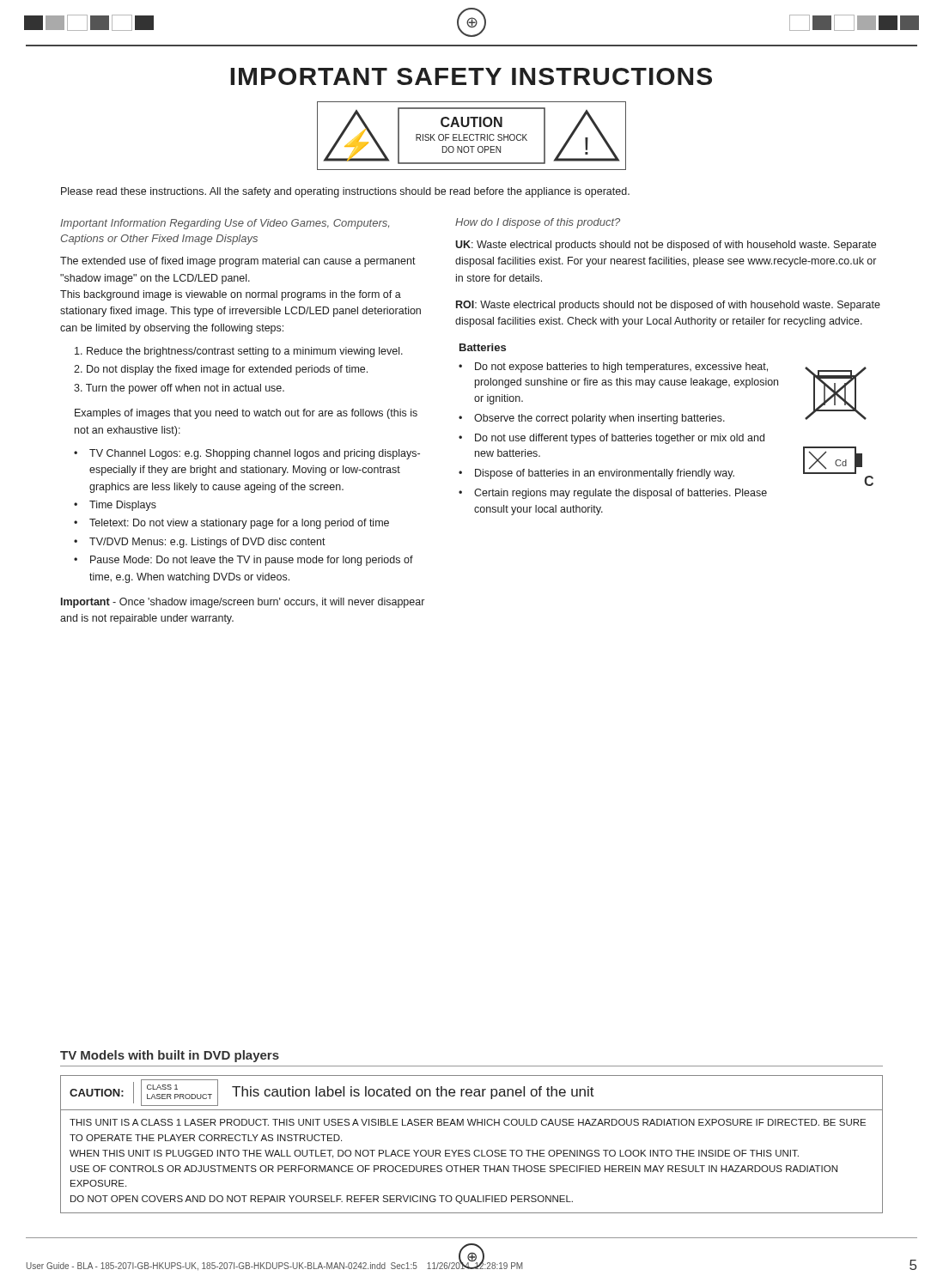Navigate to the text block starting "Examples of images that you"
The width and height of the screenshot is (943, 1288).
(x=246, y=421)
